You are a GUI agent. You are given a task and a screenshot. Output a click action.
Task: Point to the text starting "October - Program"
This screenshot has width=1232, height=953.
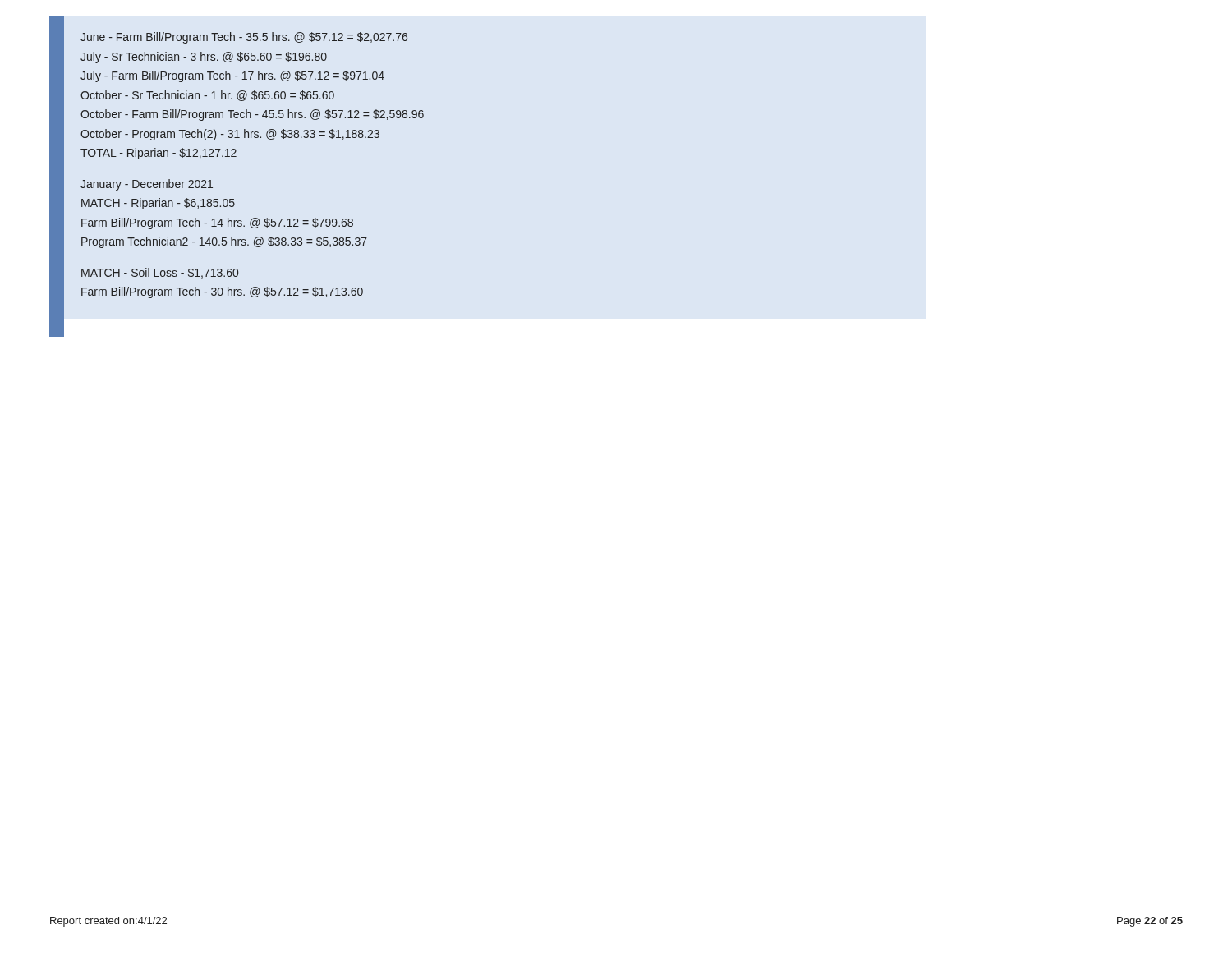click(x=230, y=134)
